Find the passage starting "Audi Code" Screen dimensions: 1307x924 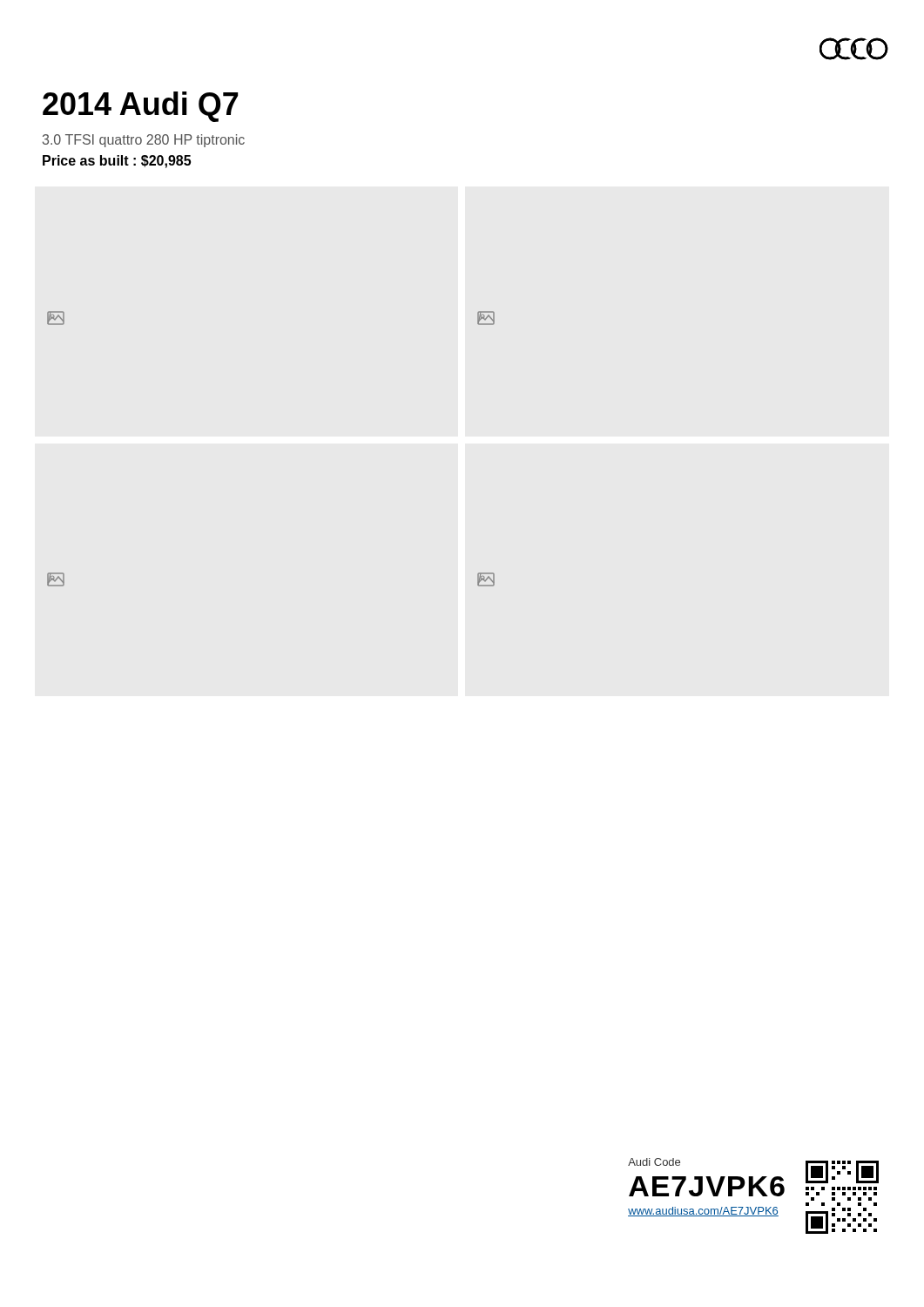654,1162
